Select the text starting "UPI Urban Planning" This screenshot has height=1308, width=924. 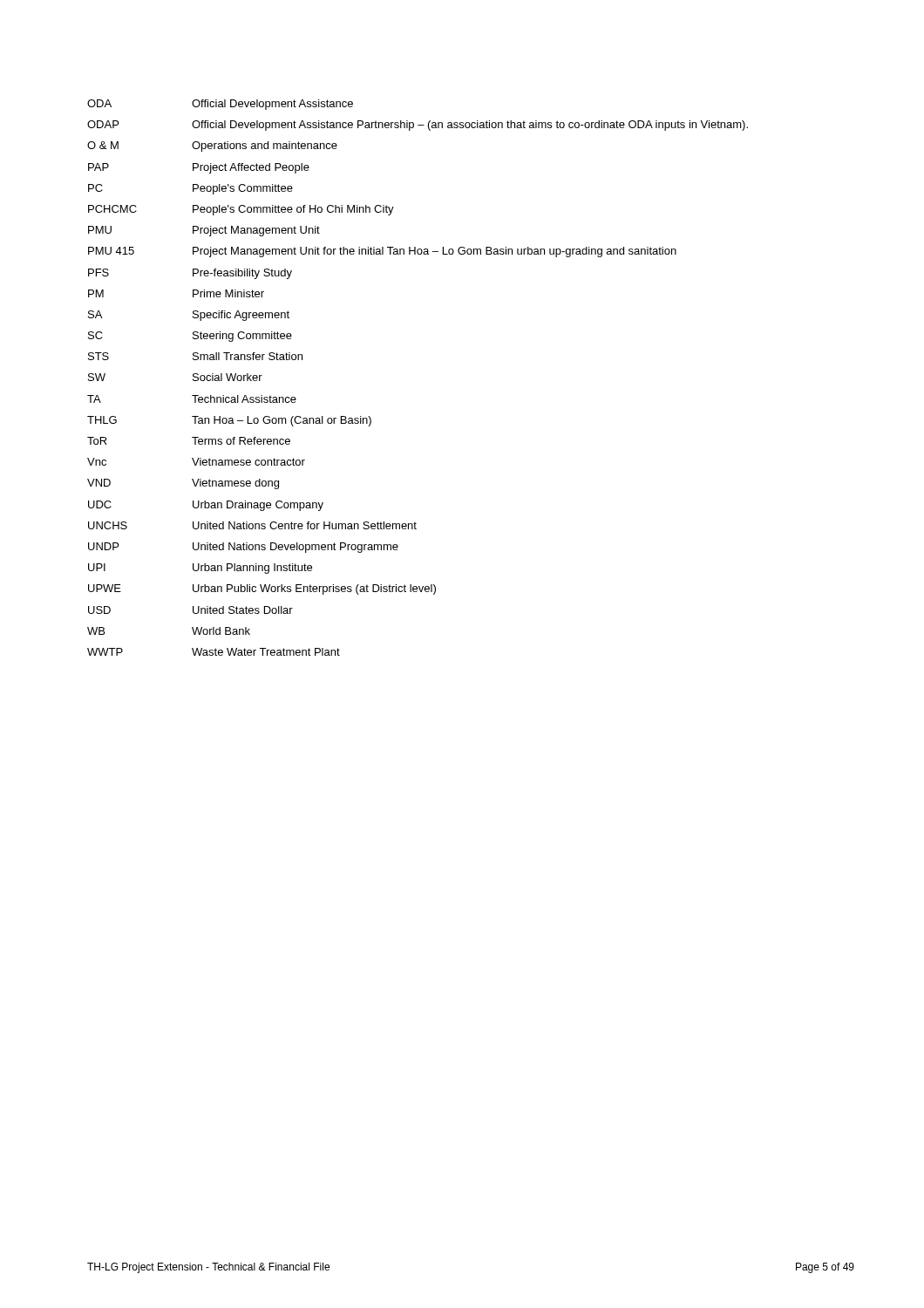tap(200, 569)
